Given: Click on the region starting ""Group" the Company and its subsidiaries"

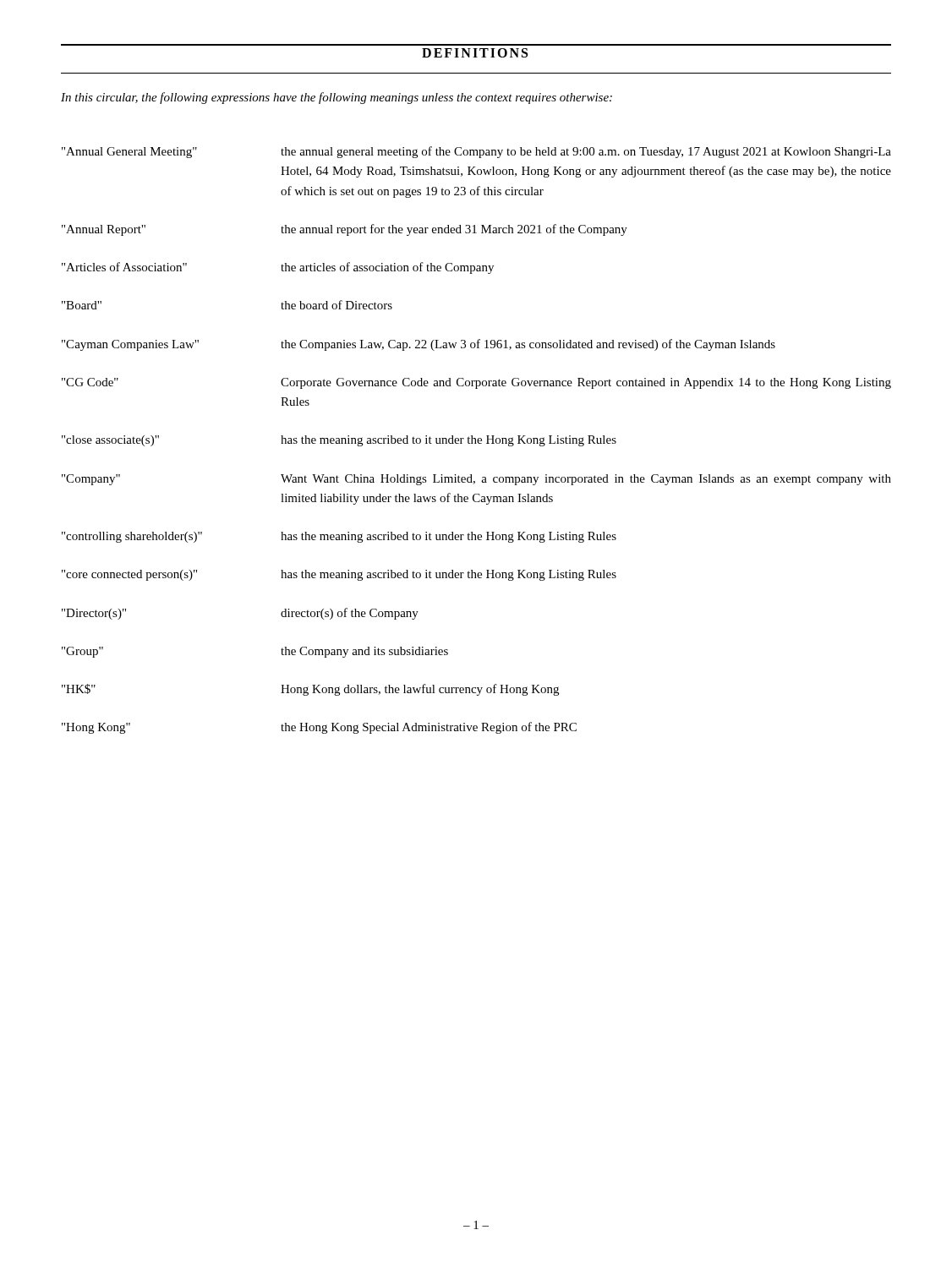Looking at the screenshot, I should pyautogui.click(x=80, y=652).
